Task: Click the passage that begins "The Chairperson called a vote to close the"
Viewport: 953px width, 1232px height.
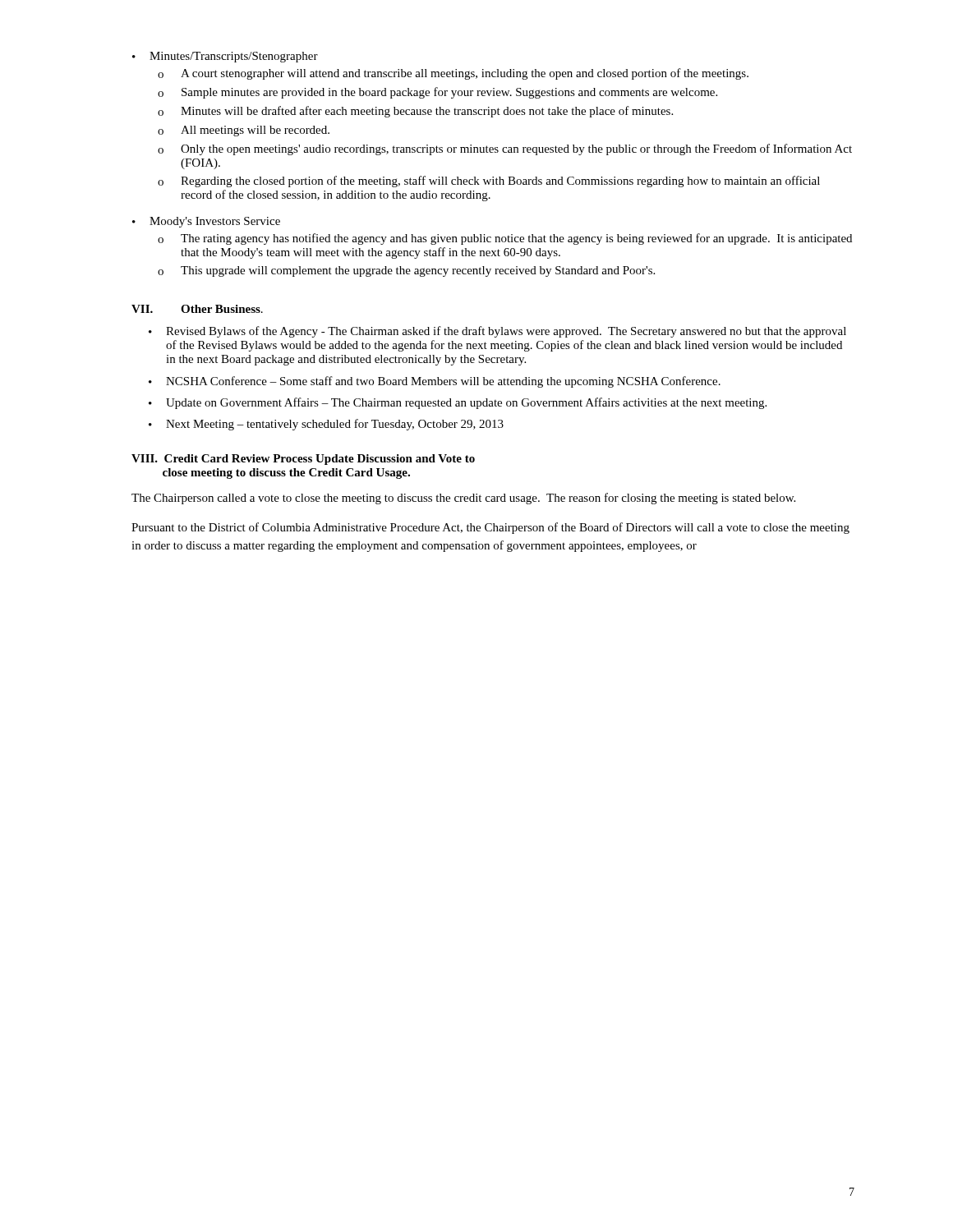Action: tap(493, 498)
